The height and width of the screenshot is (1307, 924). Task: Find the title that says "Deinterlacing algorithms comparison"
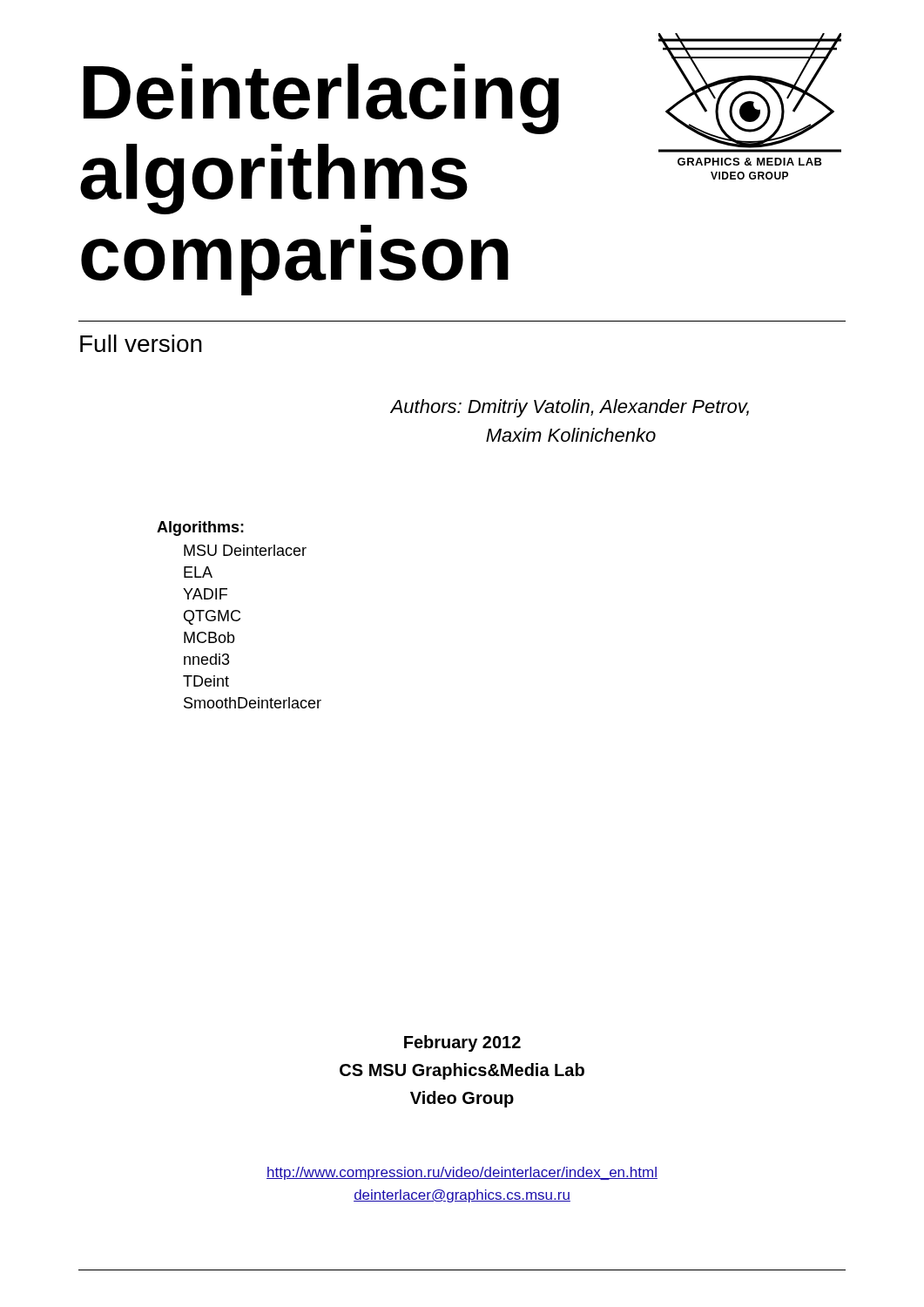coord(340,173)
